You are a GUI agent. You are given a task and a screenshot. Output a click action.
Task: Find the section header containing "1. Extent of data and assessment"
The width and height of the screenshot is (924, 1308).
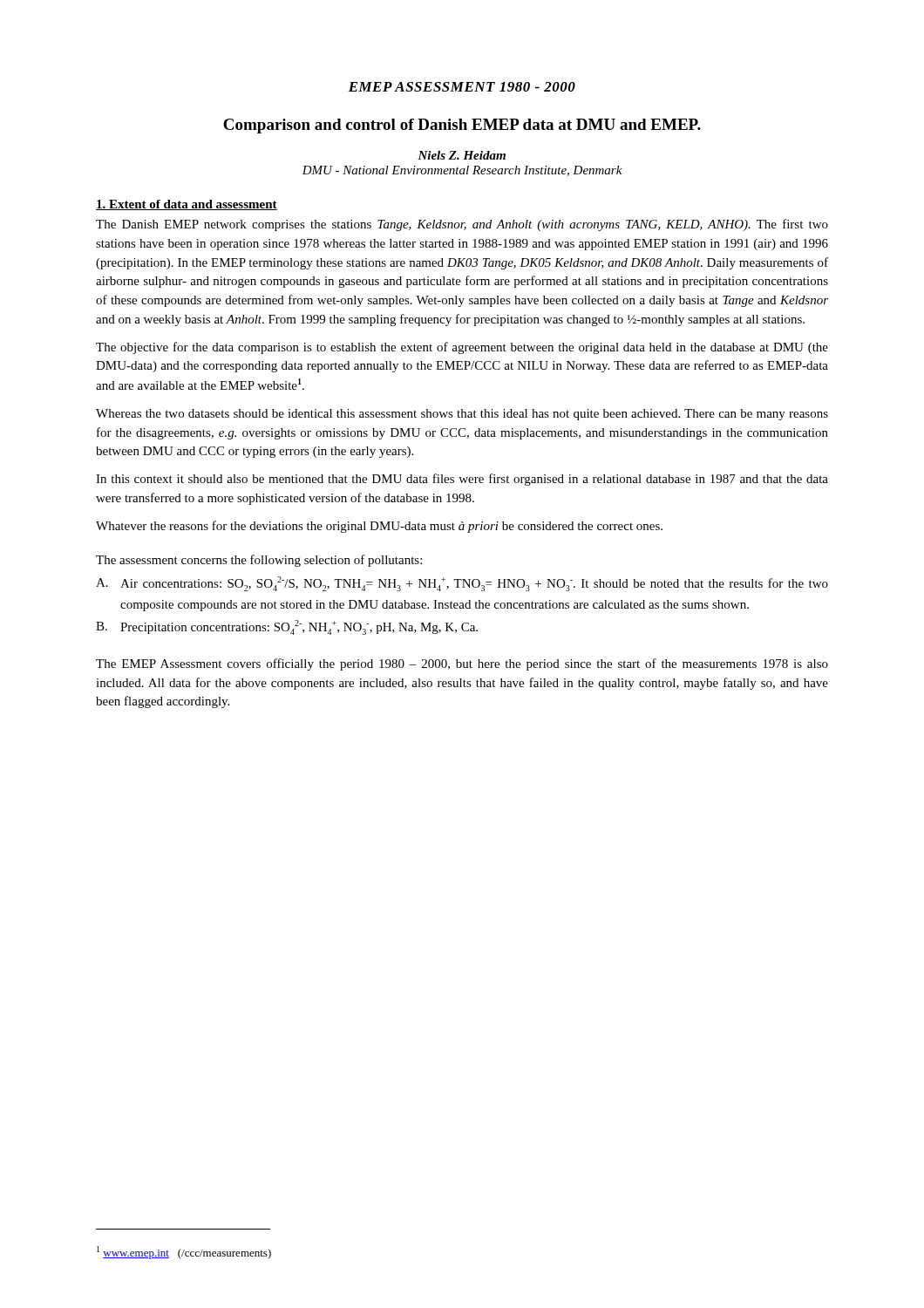(x=186, y=204)
